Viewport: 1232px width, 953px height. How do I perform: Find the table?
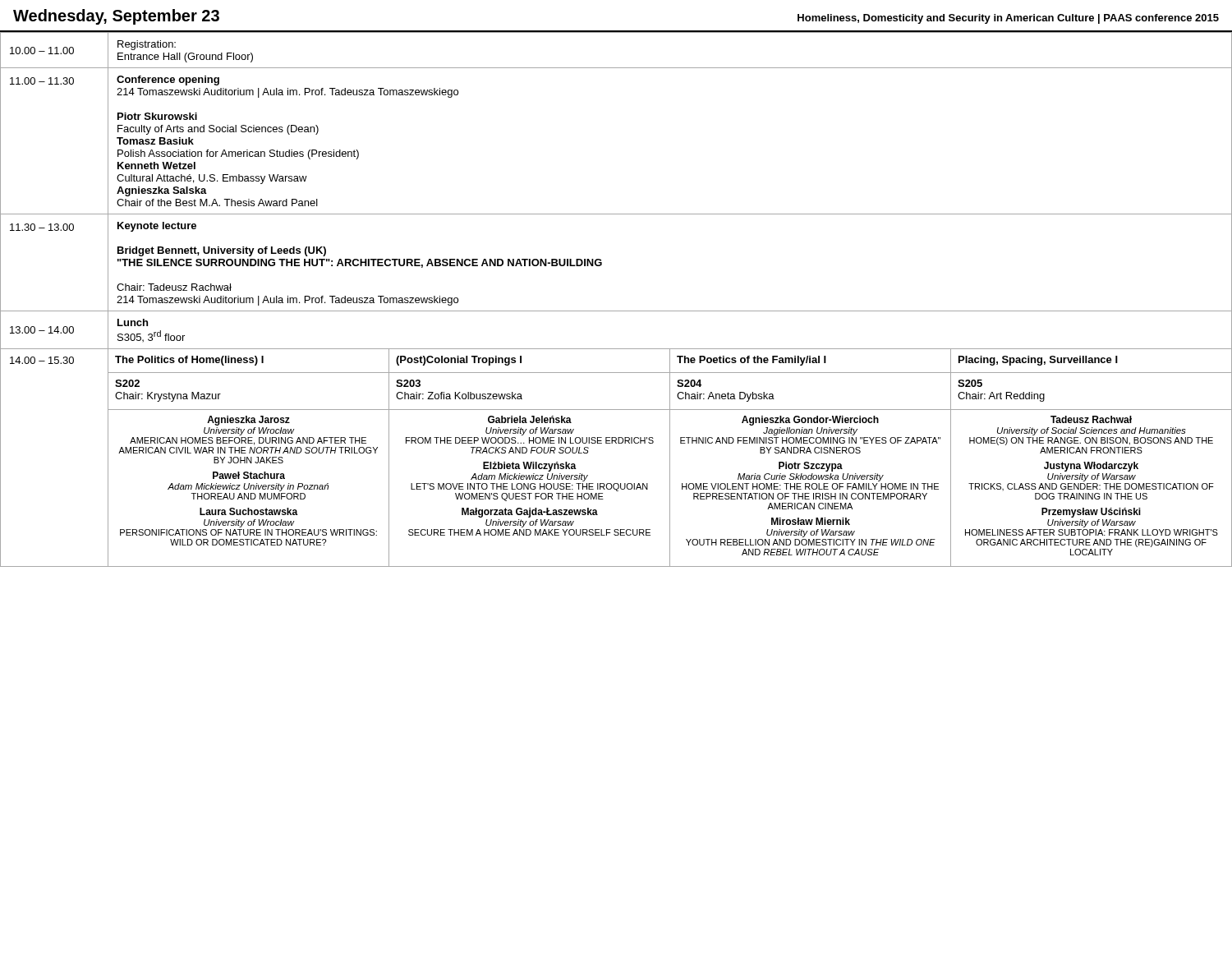(x=616, y=300)
